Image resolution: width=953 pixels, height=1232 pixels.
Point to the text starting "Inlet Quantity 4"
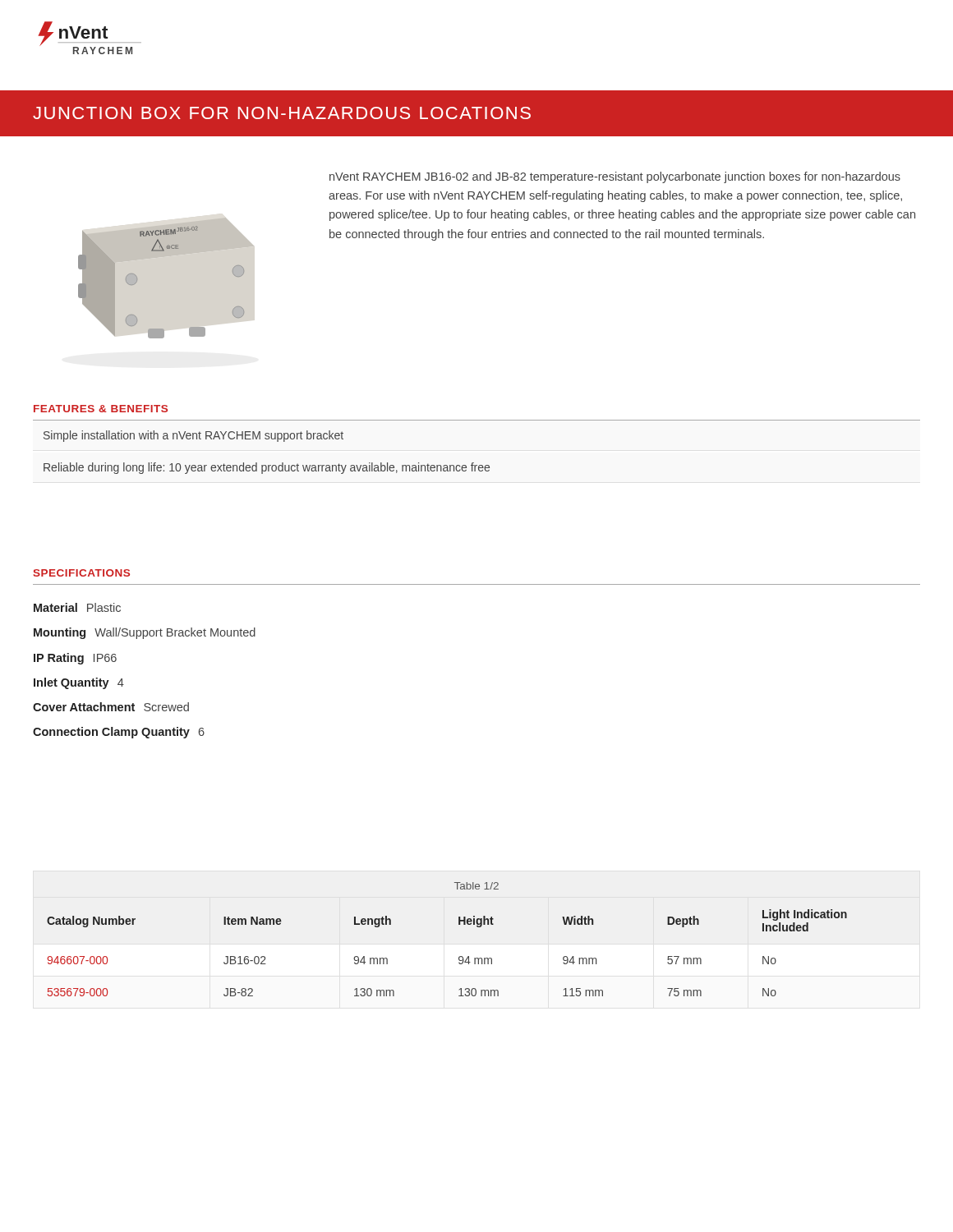click(x=78, y=682)
